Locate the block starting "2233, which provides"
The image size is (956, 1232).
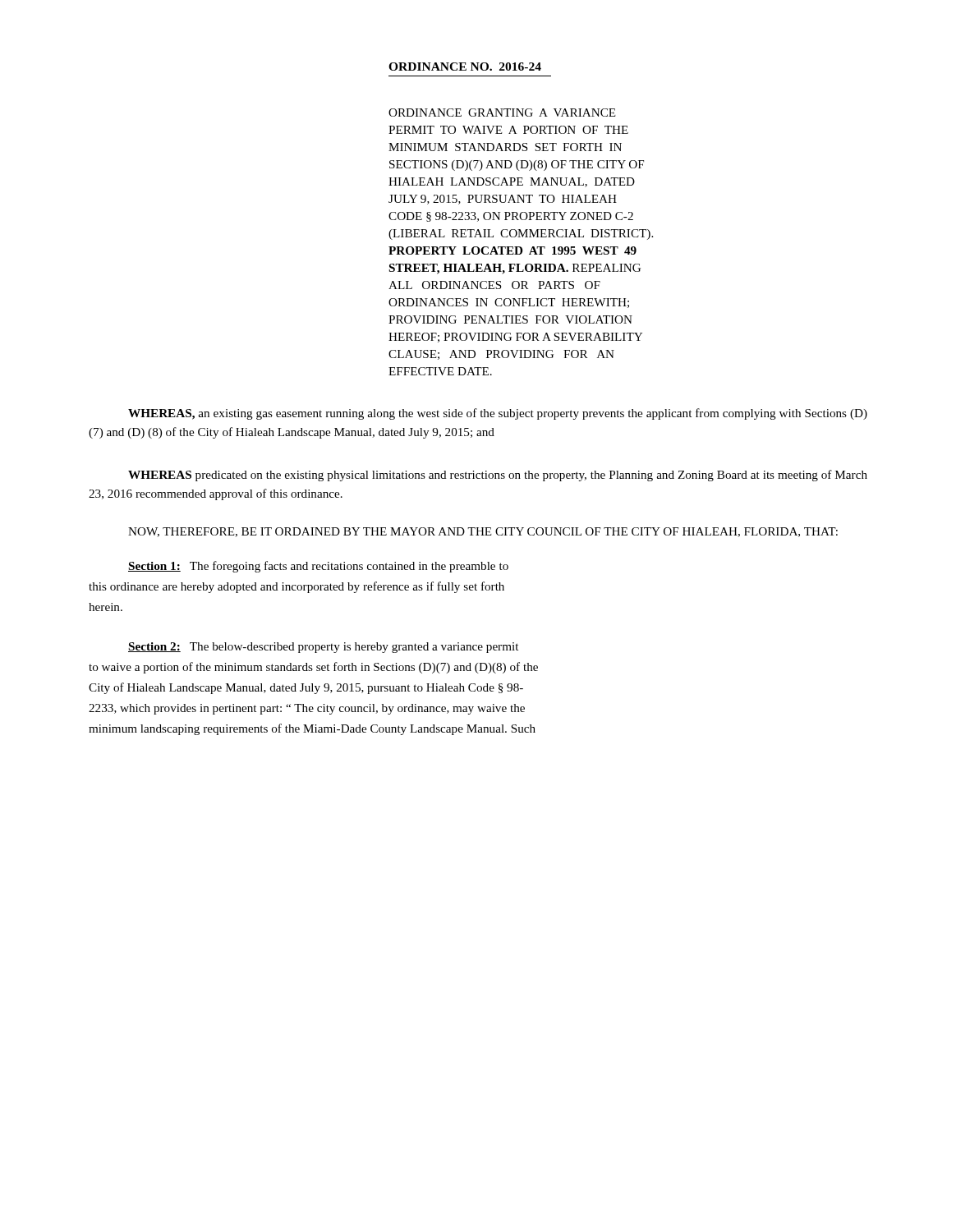(307, 707)
